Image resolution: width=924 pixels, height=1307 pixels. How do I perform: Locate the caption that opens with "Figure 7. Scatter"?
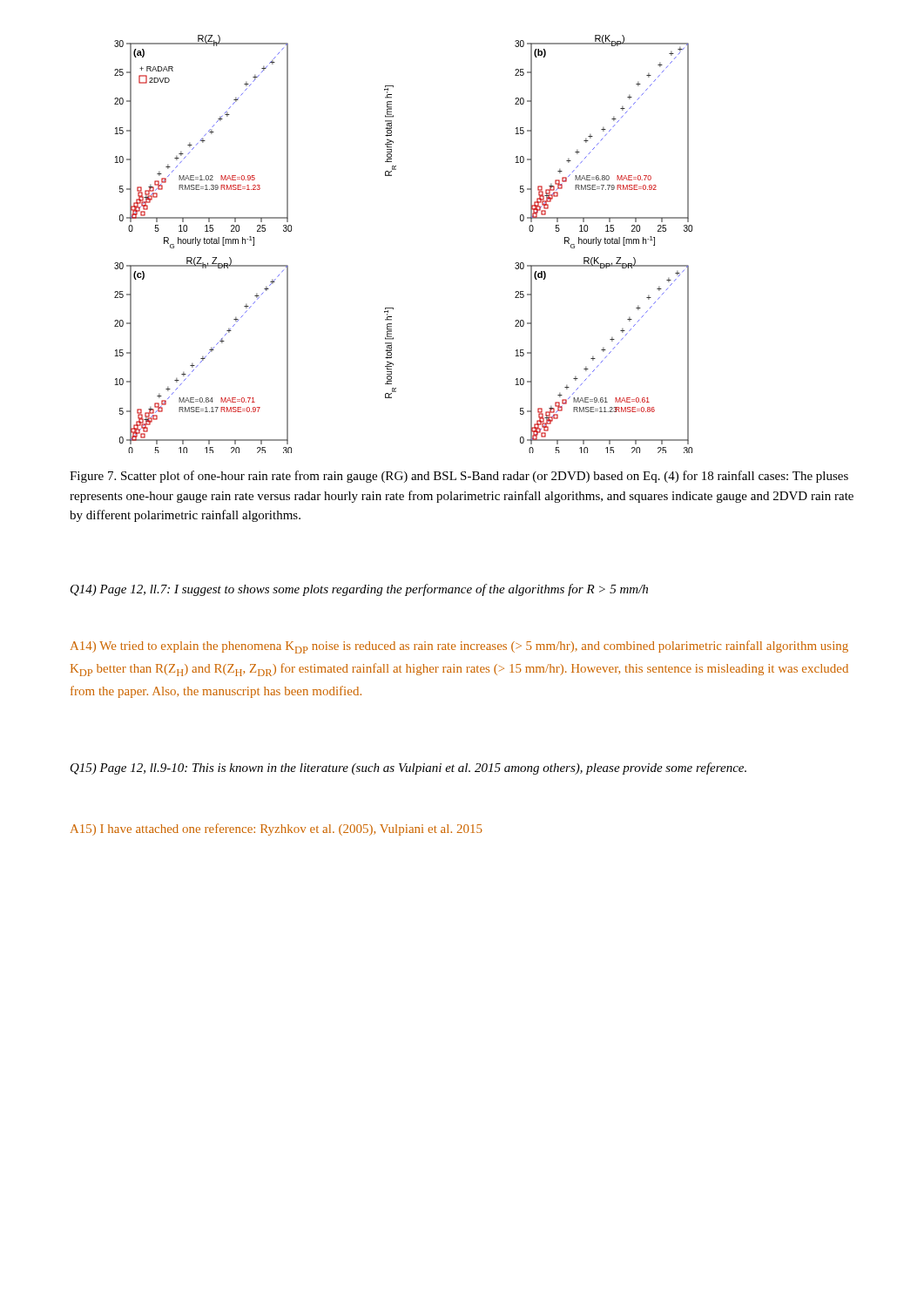coord(462,495)
